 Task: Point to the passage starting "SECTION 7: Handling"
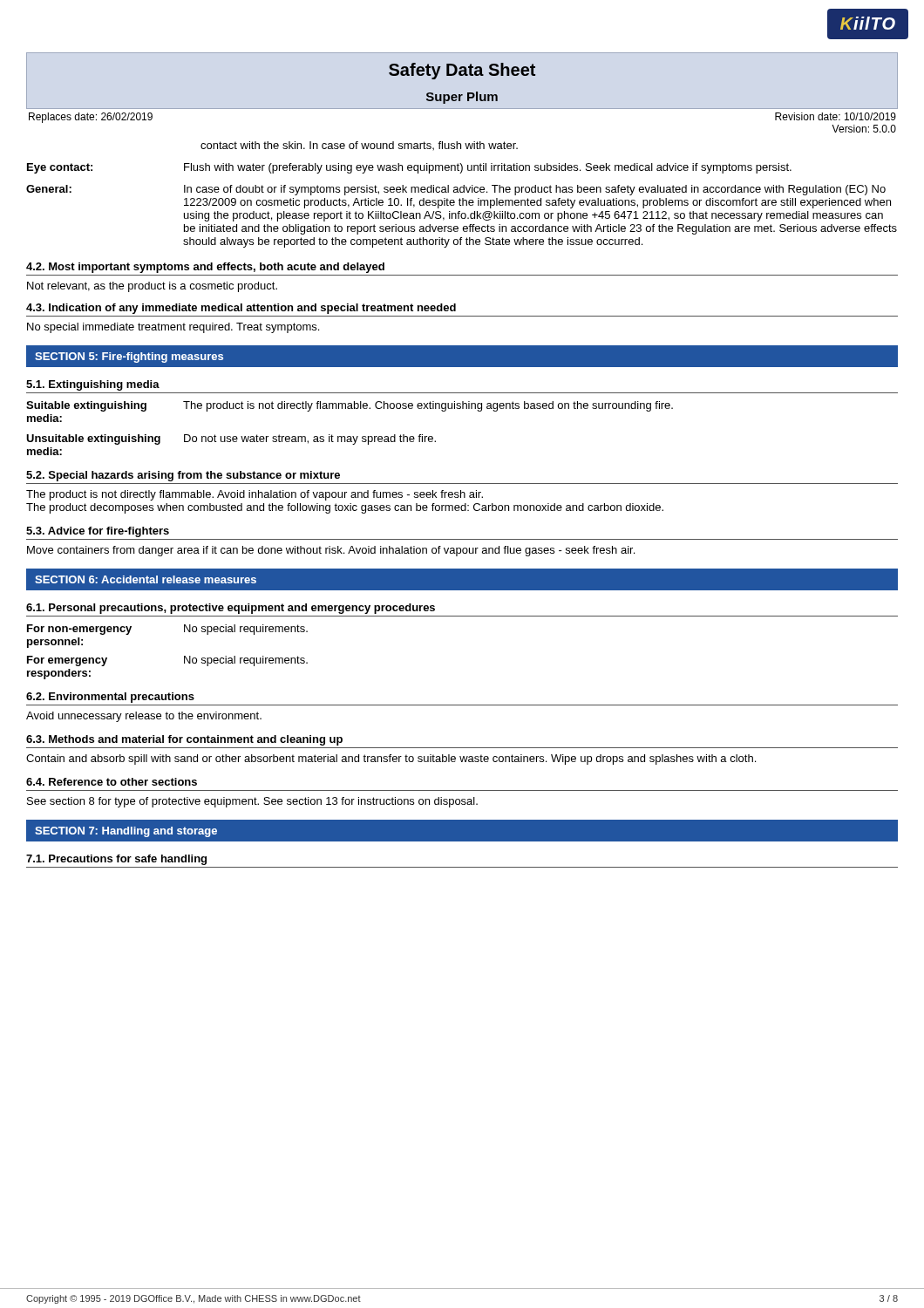click(126, 831)
